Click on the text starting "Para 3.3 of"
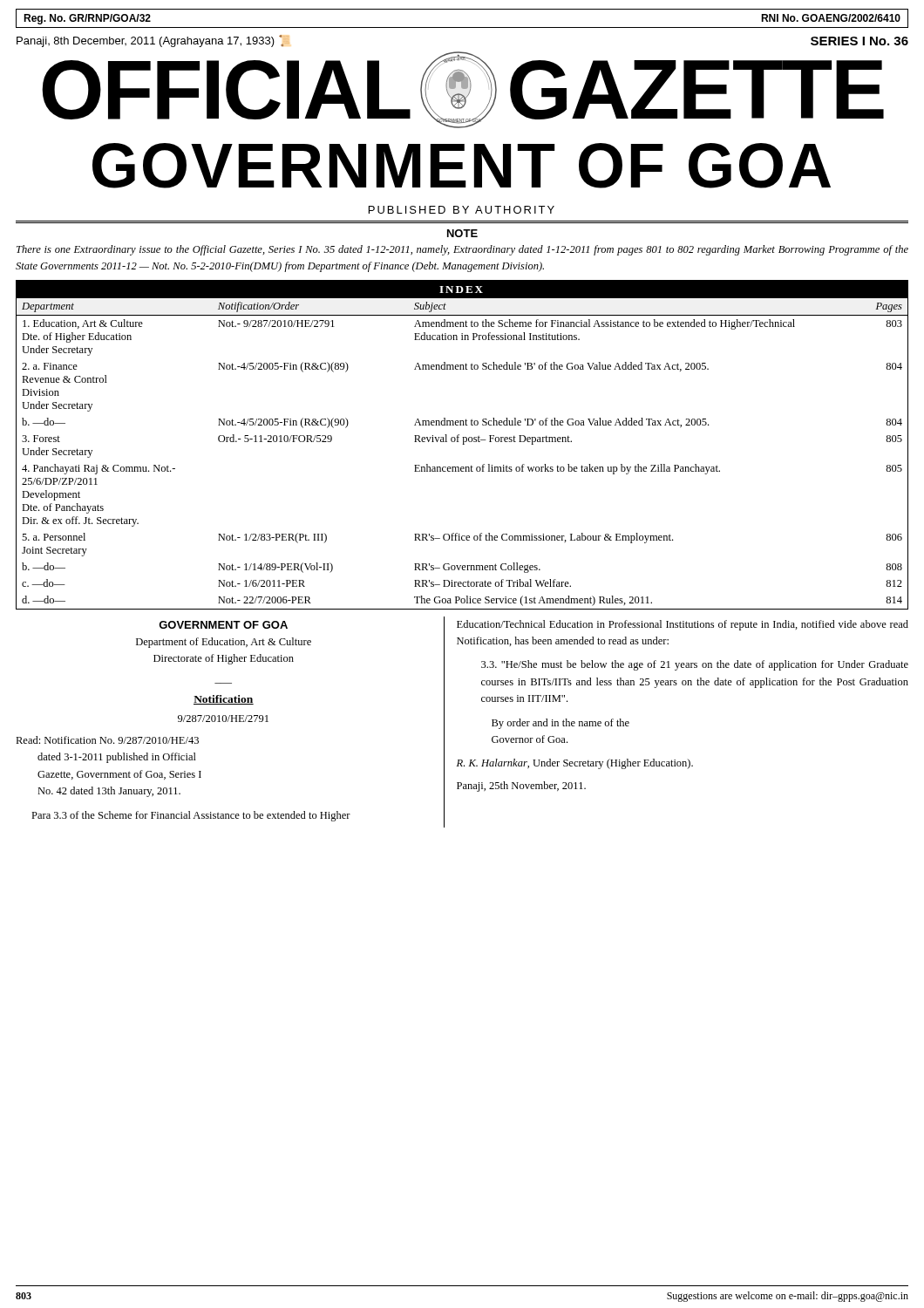924x1308 pixels. (x=191, y=815)
